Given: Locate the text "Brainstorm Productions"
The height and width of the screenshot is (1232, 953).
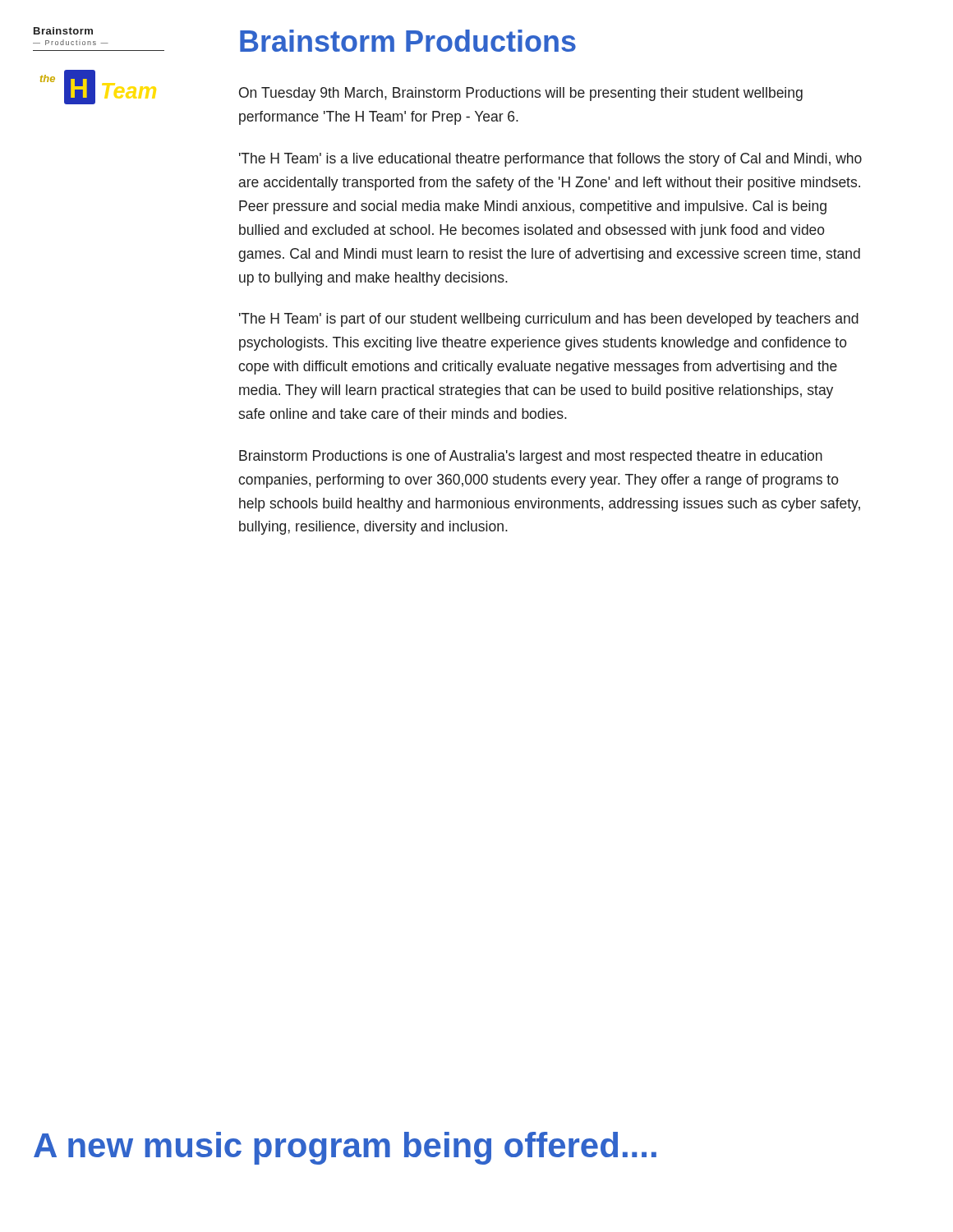Looking at the screenshot, I should pyautogui.click(x=575, y=42).
